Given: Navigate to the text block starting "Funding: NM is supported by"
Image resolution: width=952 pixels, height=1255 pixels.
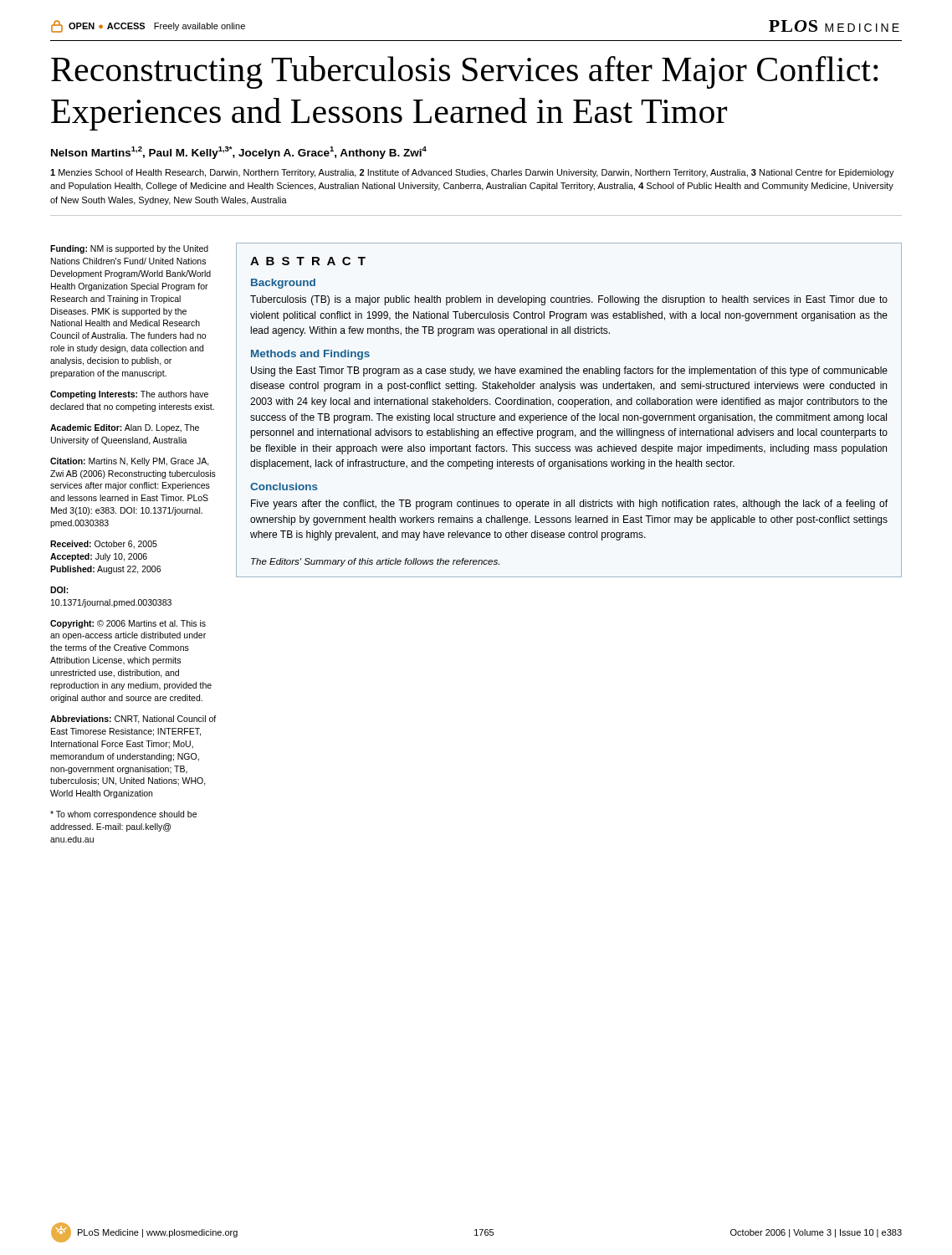Looking at the screenshot, I should 131,311.
